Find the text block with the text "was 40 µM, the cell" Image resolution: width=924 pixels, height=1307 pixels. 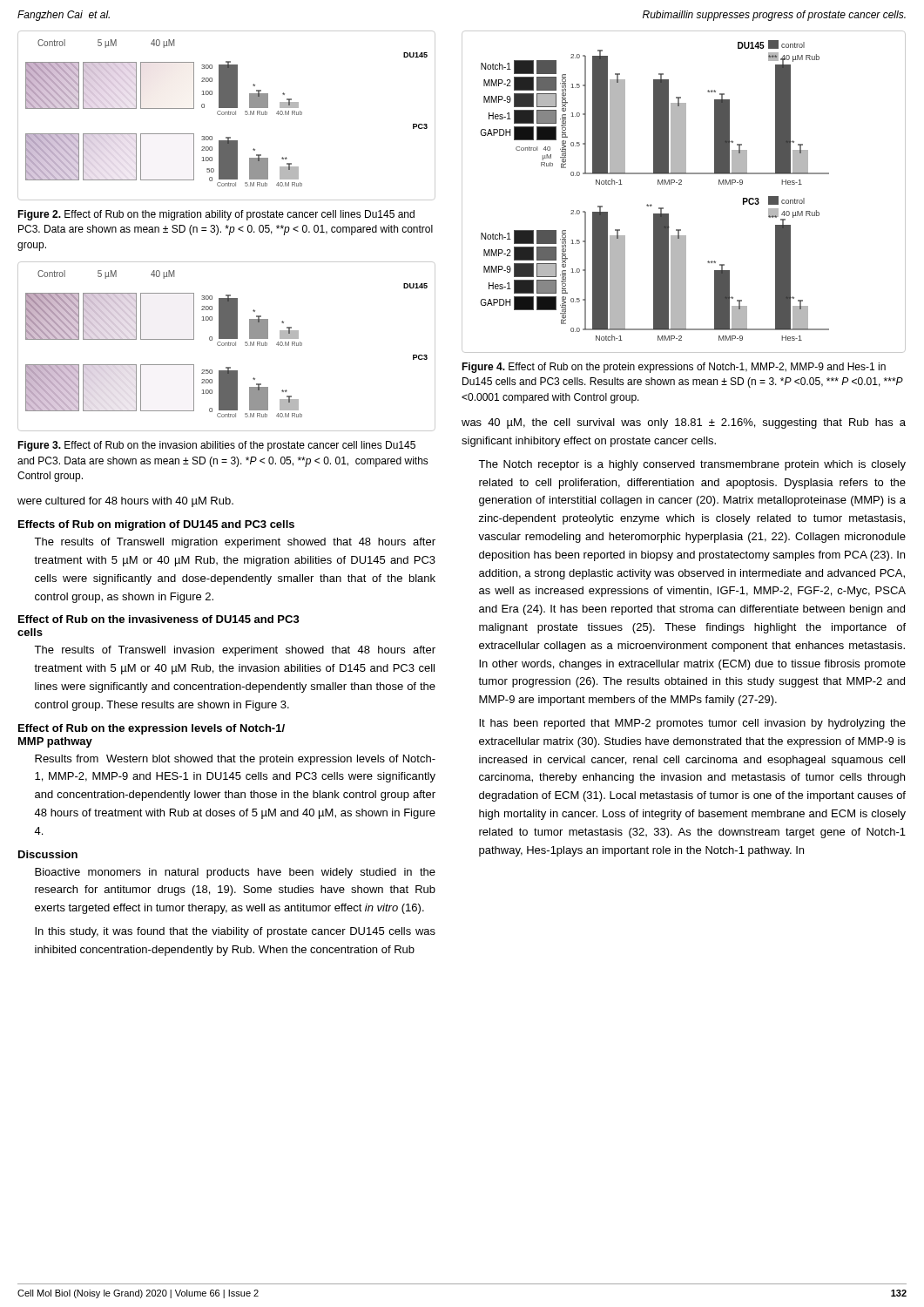click(684, 637)
